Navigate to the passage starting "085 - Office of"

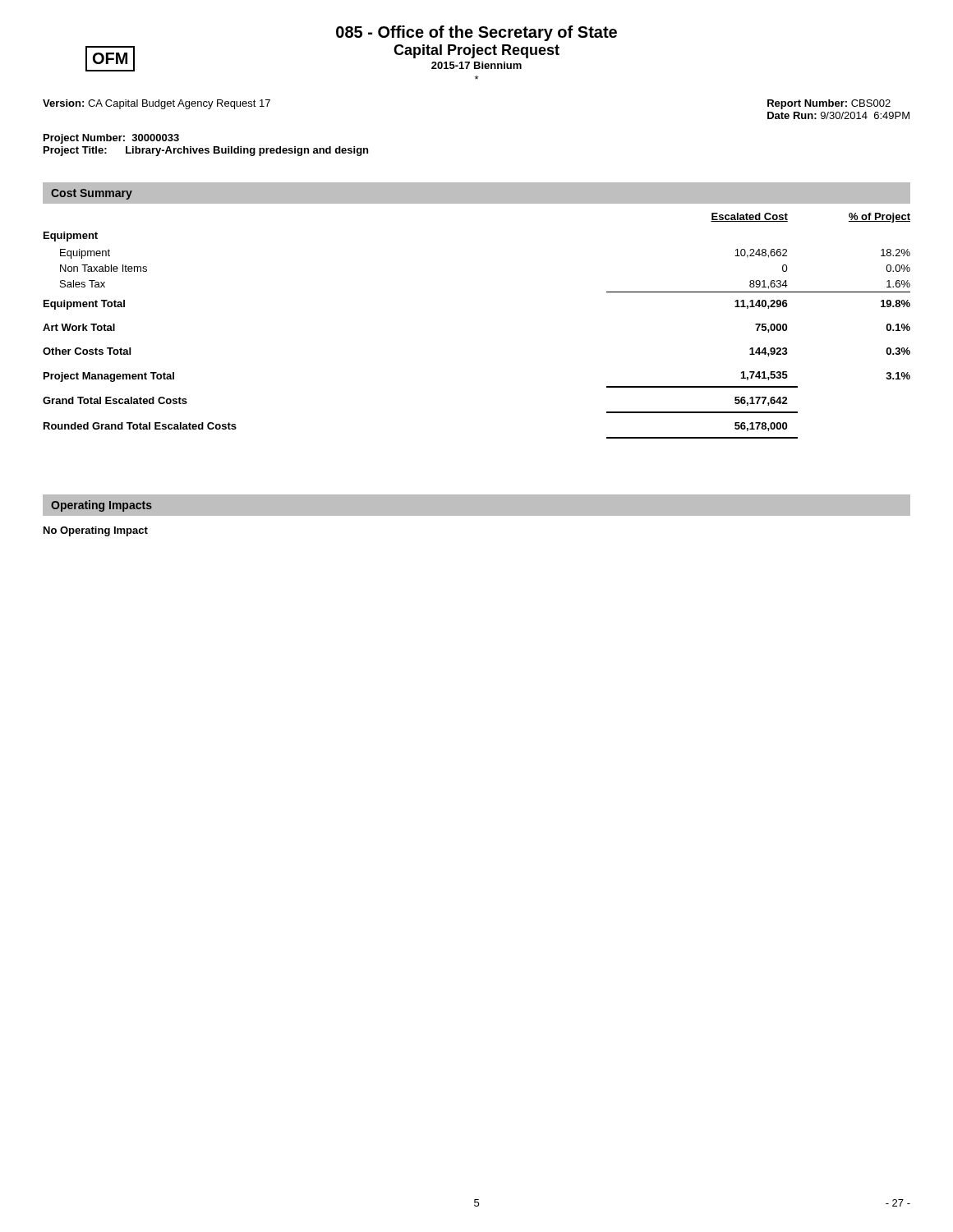476,54
